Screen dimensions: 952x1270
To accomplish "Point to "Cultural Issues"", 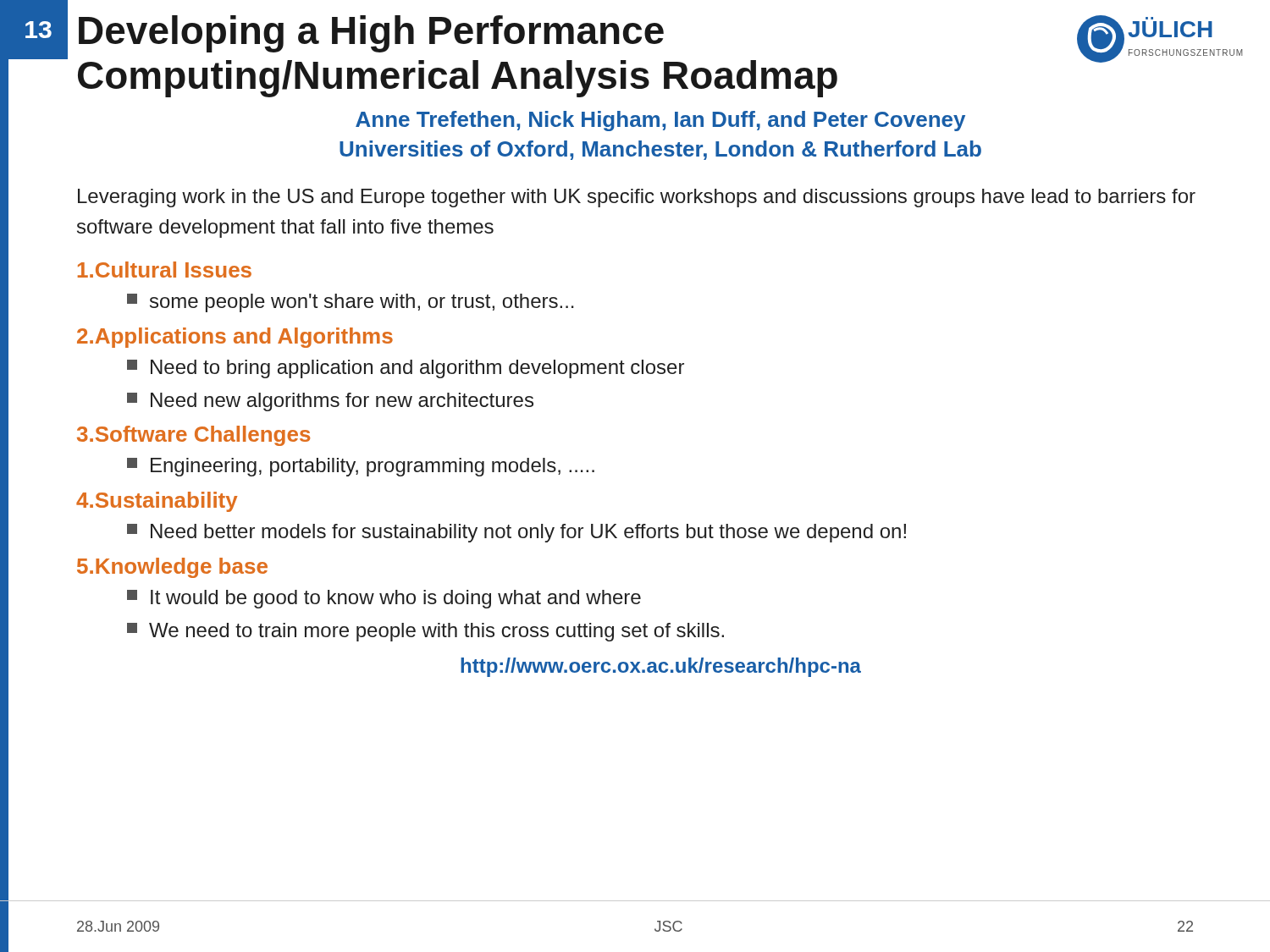I will (164, 270).
